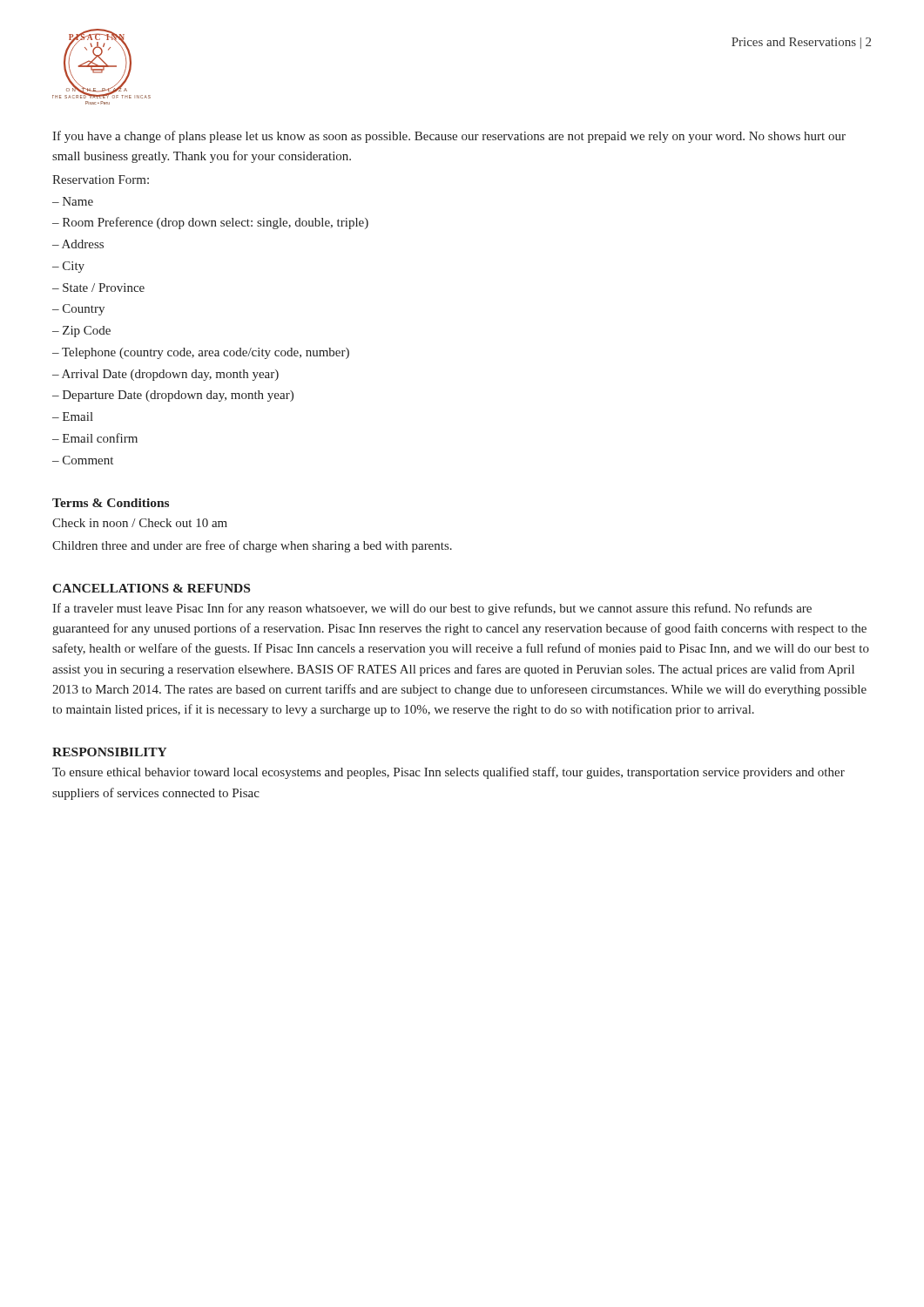
Task: Click on the text block with the text "To ensure ethical"
Action: pyautogui.click(x=448, y=782)
